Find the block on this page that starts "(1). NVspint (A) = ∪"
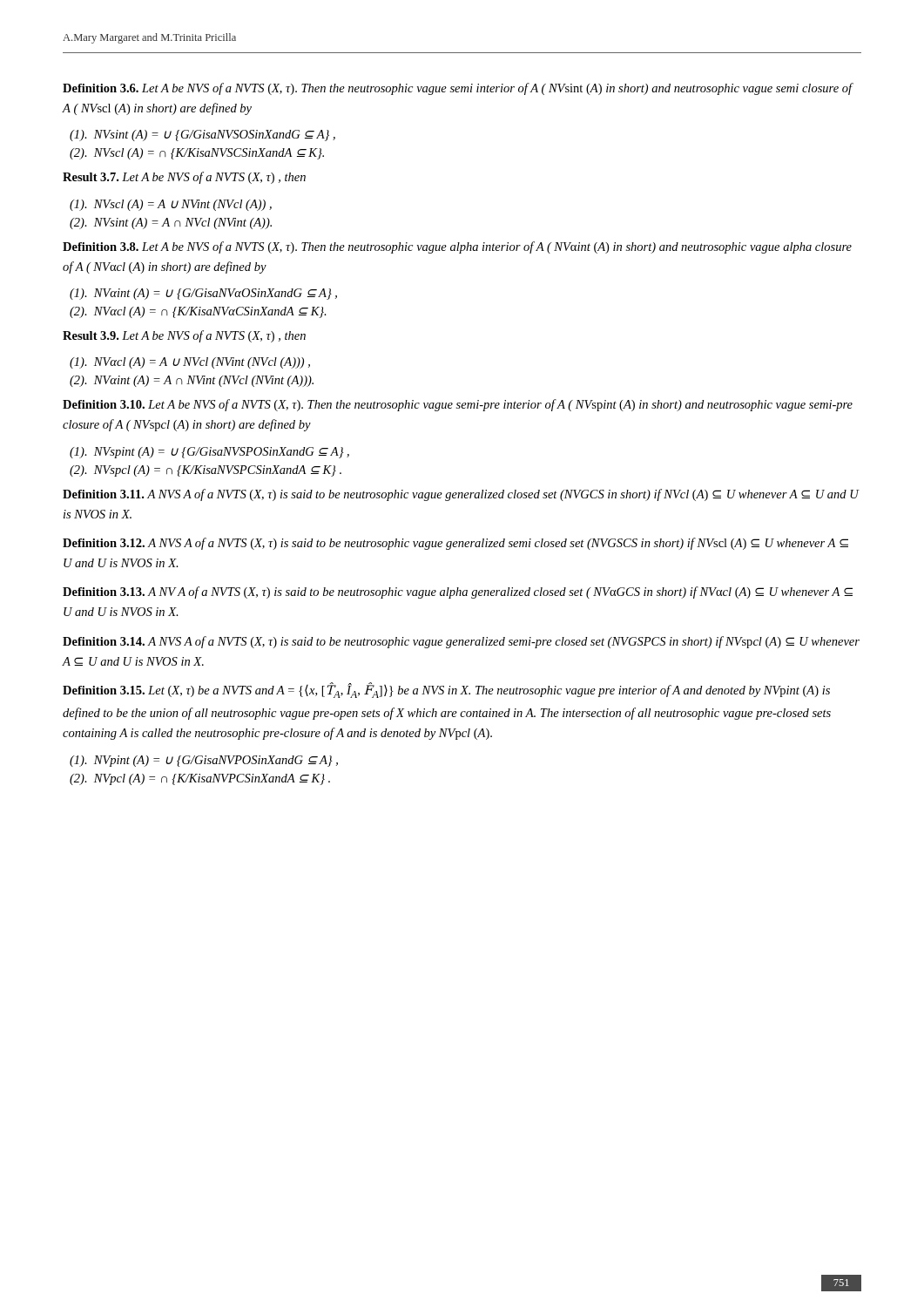The width and height of the screenshot is (924, 1307). point(210,451)
